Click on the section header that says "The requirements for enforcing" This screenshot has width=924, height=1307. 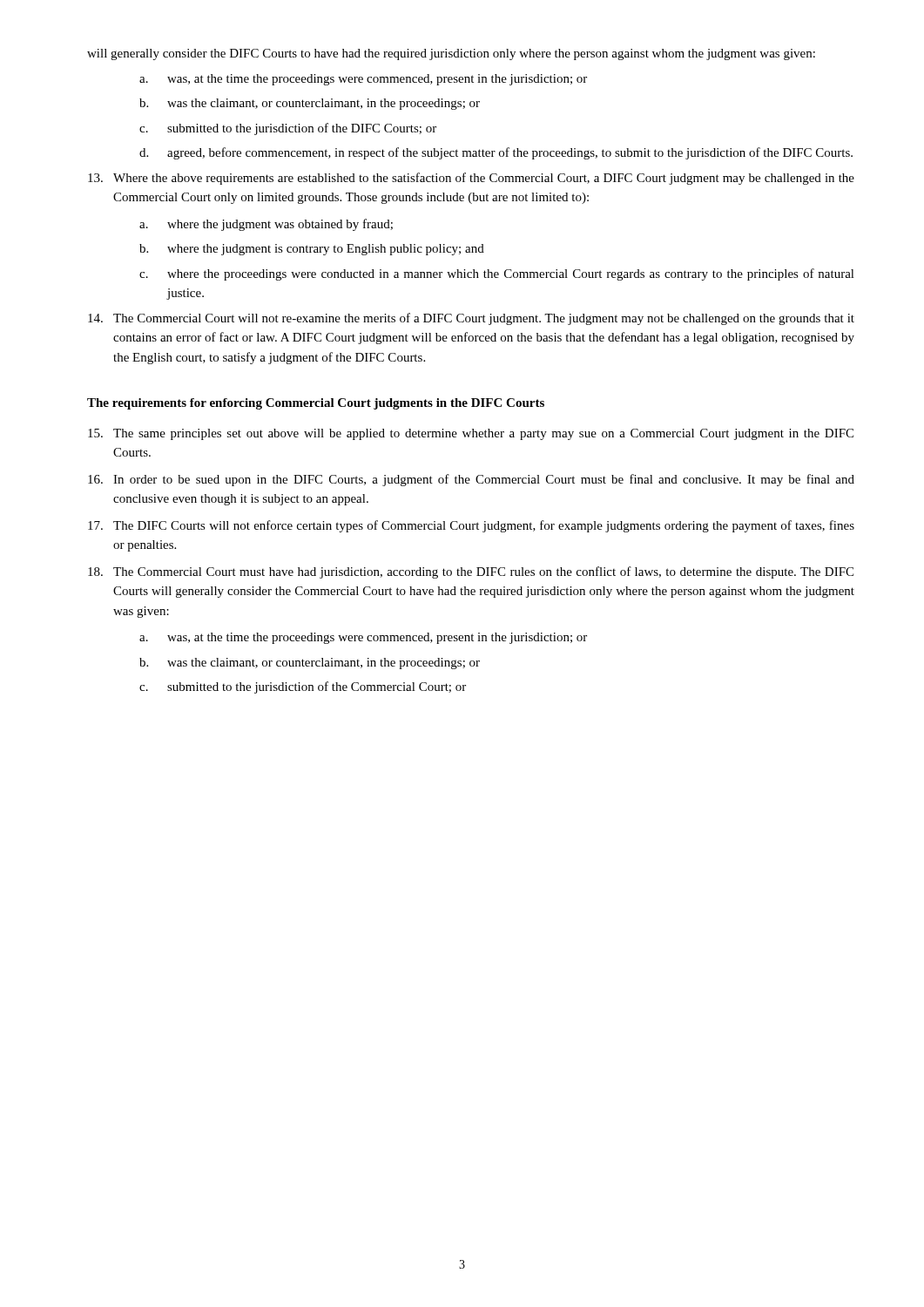point(316,403)
